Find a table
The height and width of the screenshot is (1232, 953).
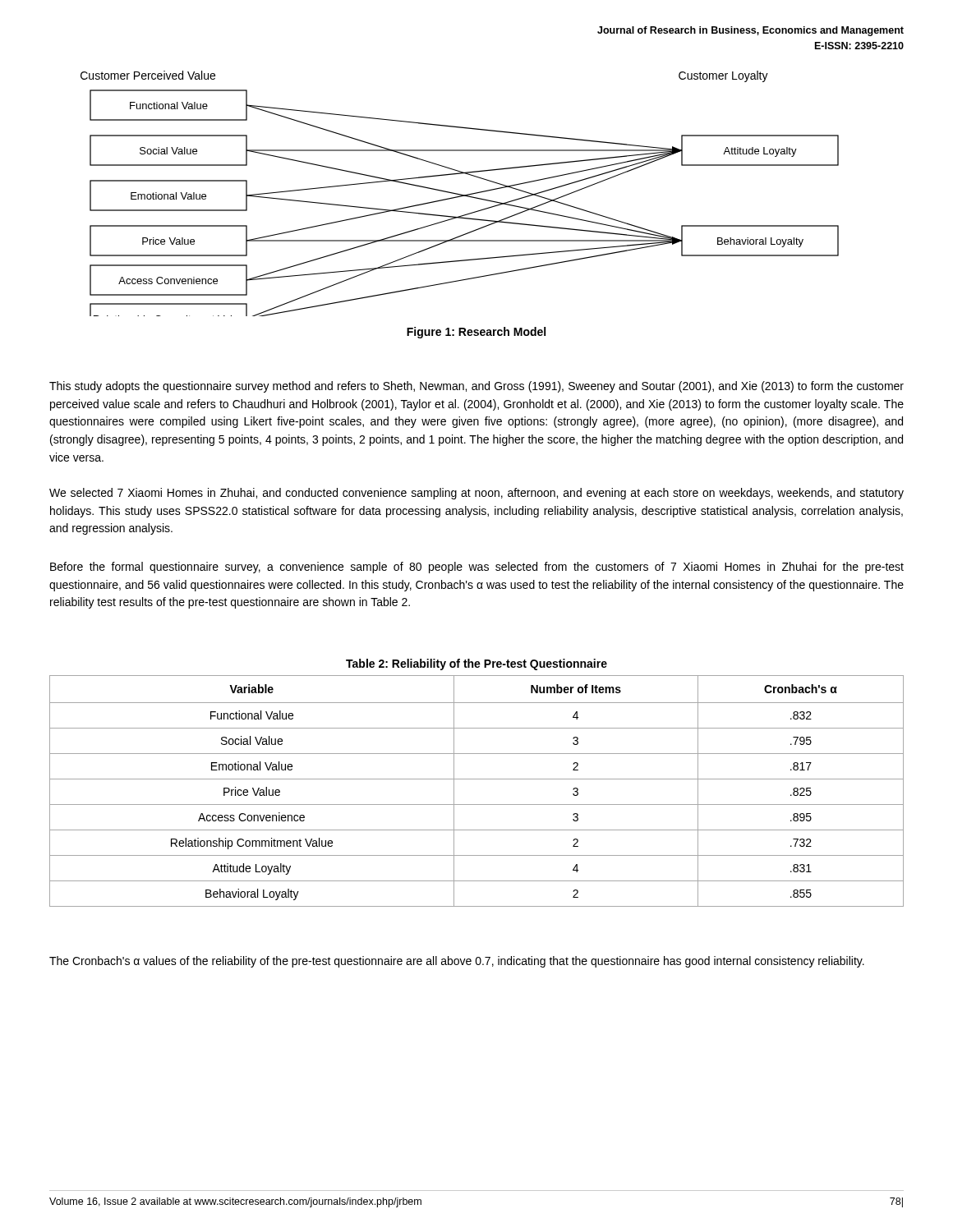click(476, 782)
